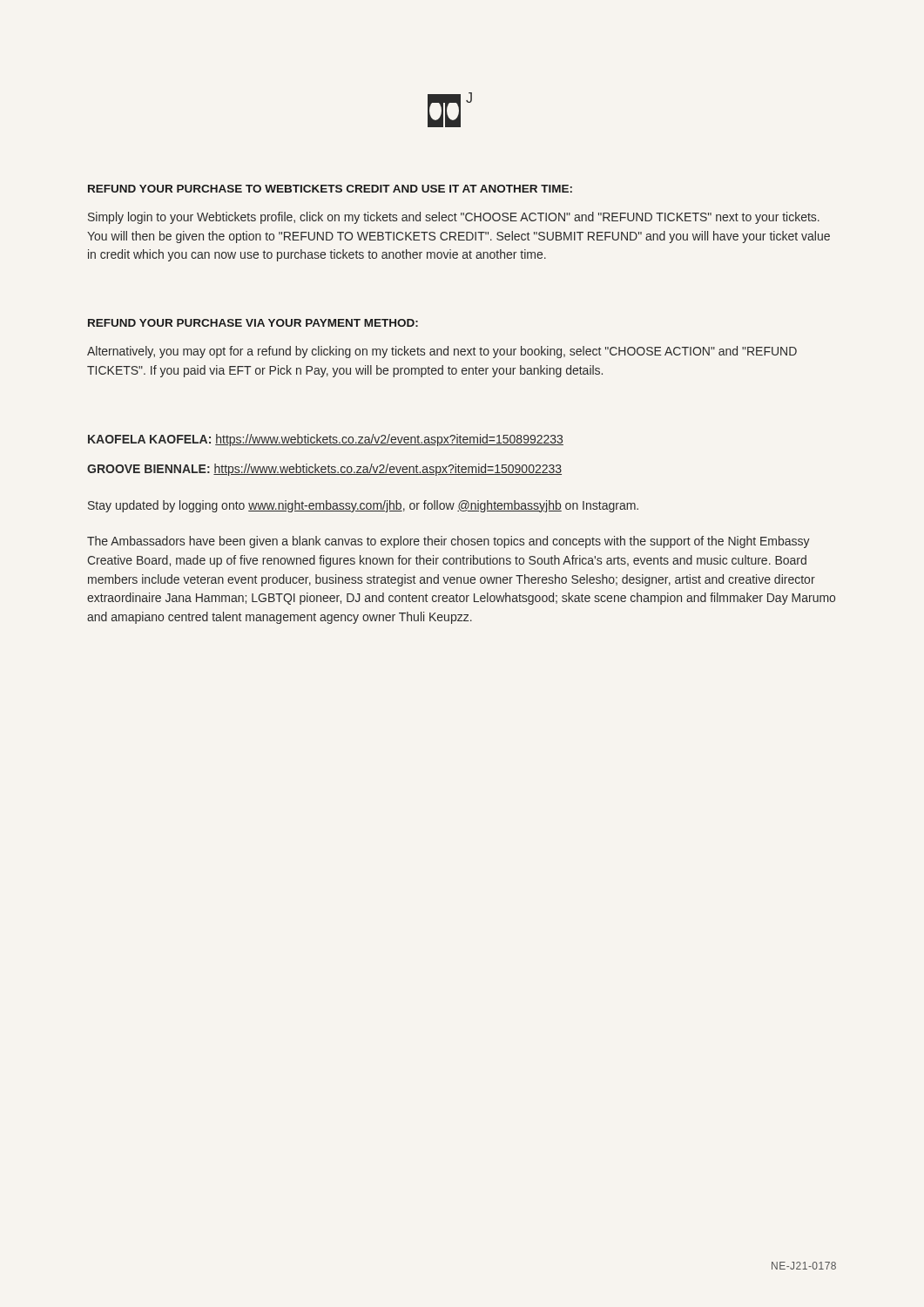Click on the text with the text "KAOFELA KAOFELA: https://www.webtickets.co.za/v2/event.aspx?itemid=1508992233"
924x1307 pixels.
(325, 439)
